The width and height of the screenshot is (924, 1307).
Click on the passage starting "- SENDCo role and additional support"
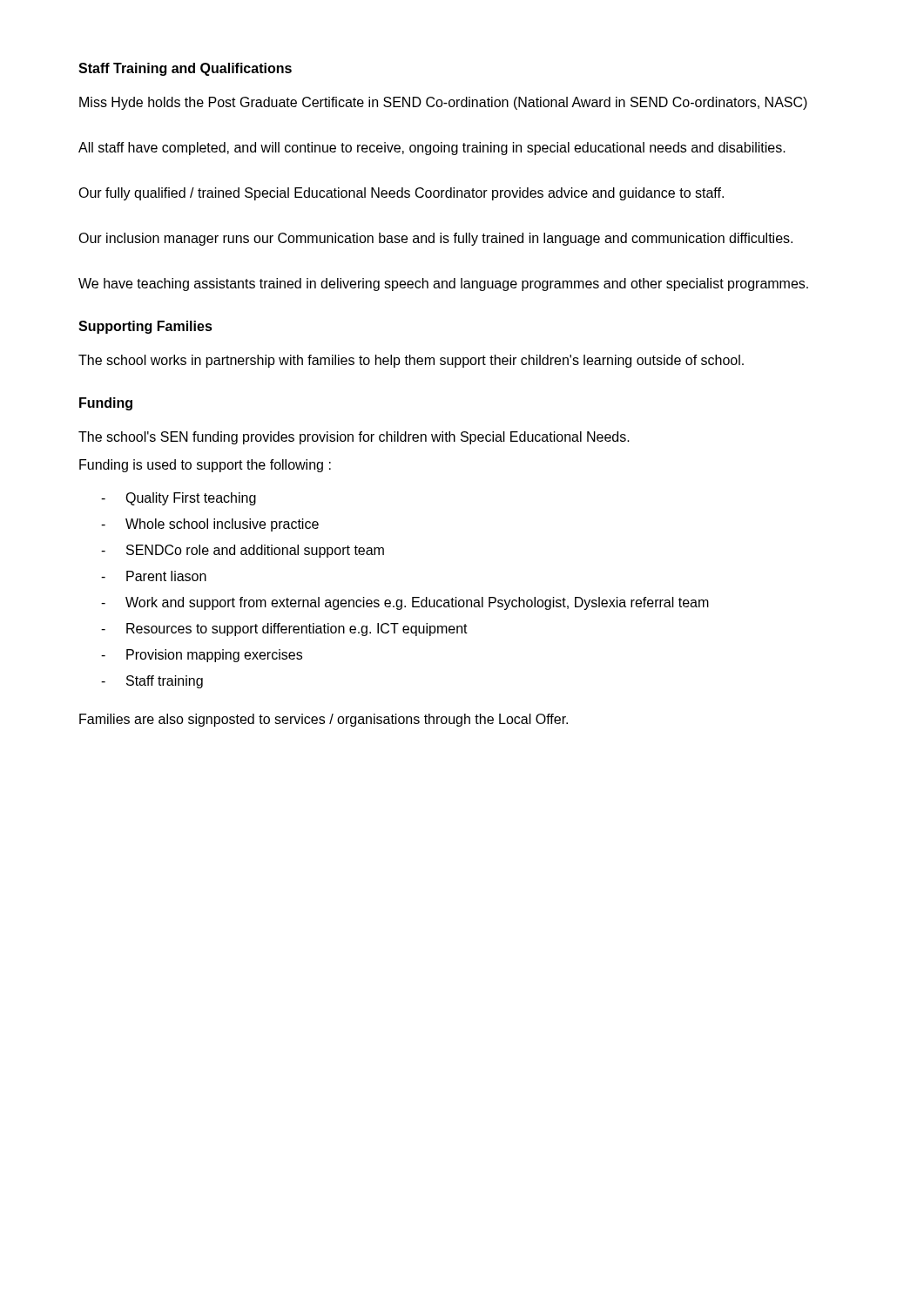[x=243, y=551]
